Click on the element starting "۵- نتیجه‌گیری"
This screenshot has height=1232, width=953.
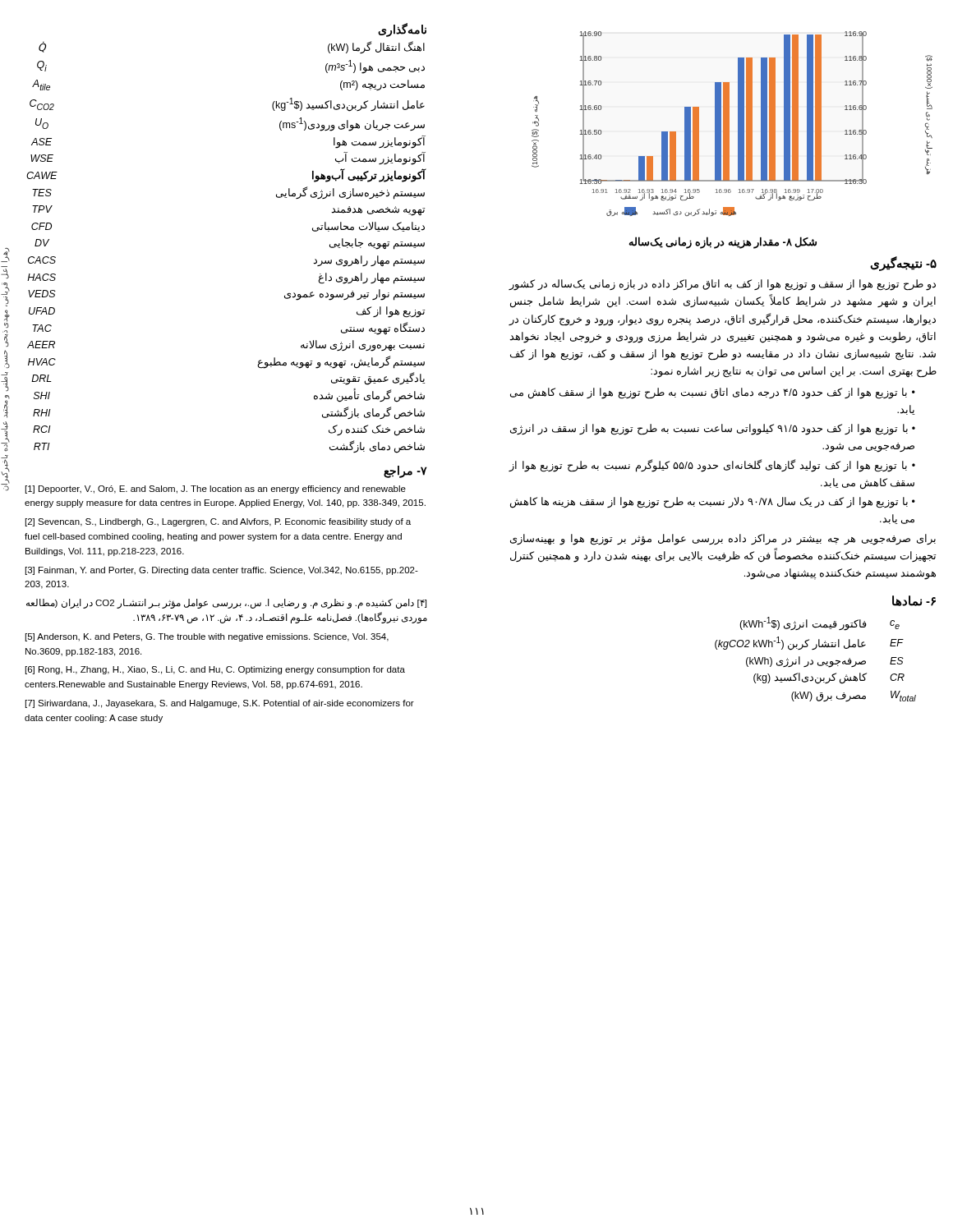pyautogui.click(x=903, y=263)
